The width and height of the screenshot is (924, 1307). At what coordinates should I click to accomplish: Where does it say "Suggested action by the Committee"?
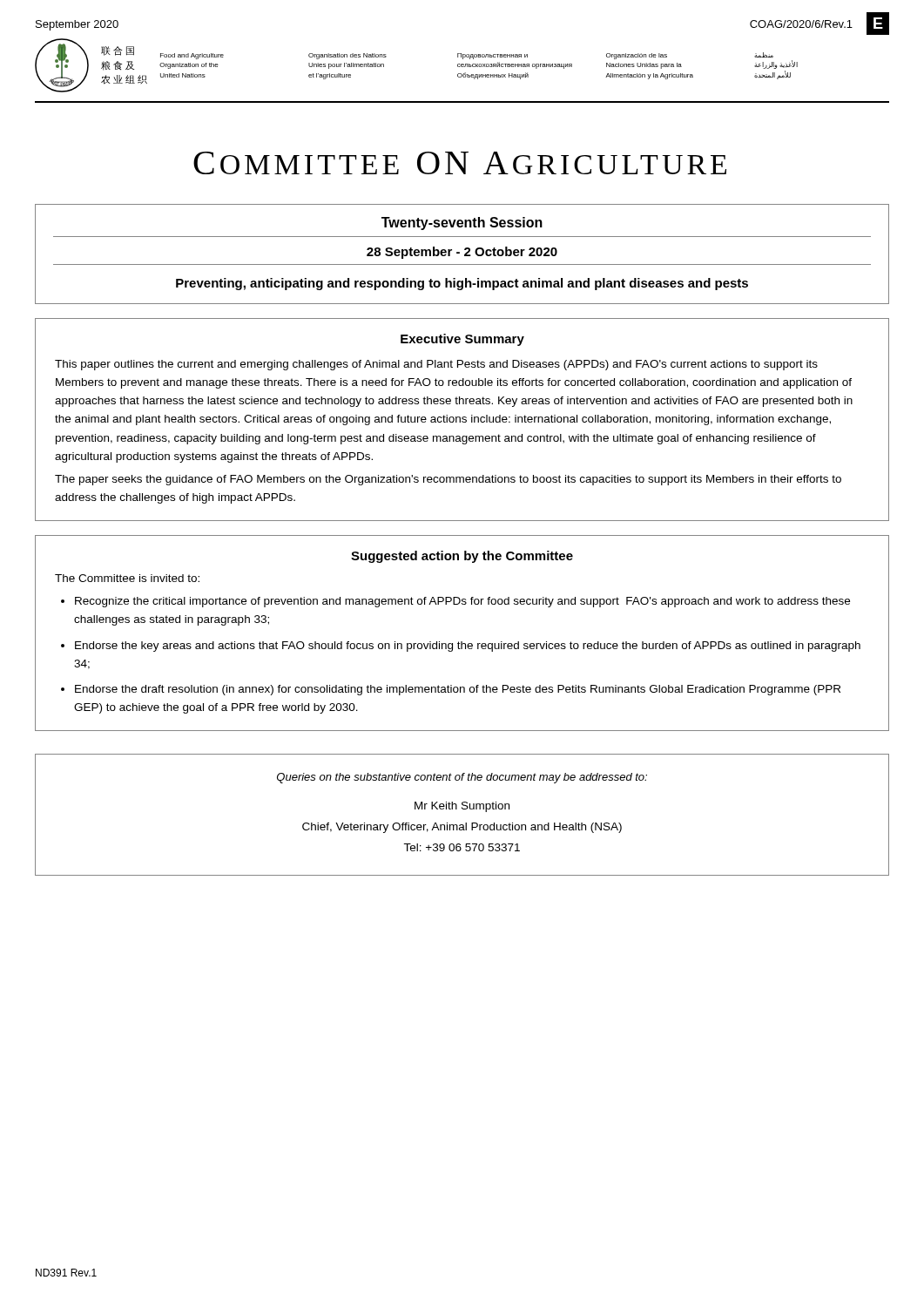click(462, 556)
